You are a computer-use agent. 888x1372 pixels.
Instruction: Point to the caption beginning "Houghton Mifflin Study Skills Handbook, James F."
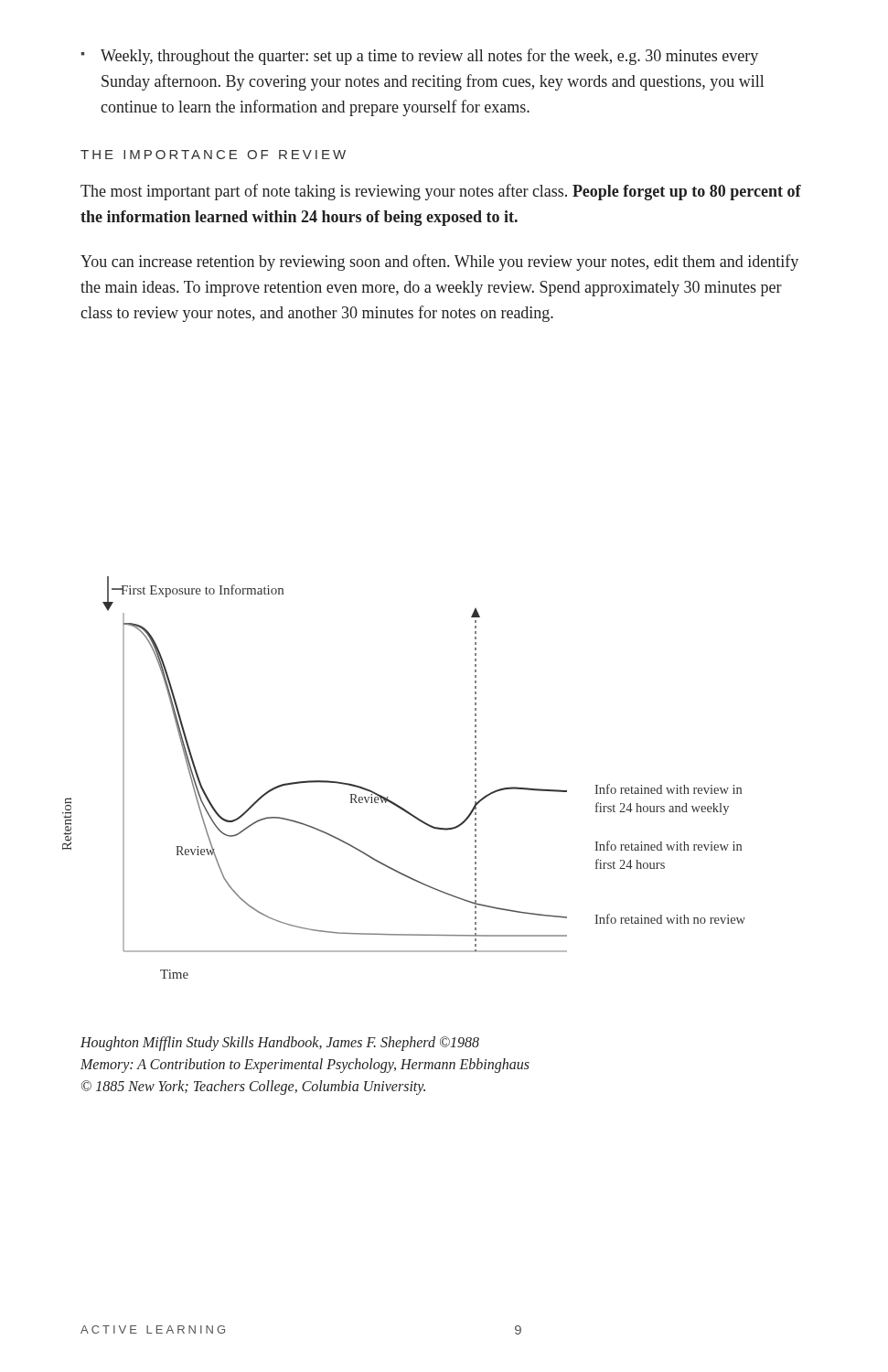click(x=444, y=1065)
